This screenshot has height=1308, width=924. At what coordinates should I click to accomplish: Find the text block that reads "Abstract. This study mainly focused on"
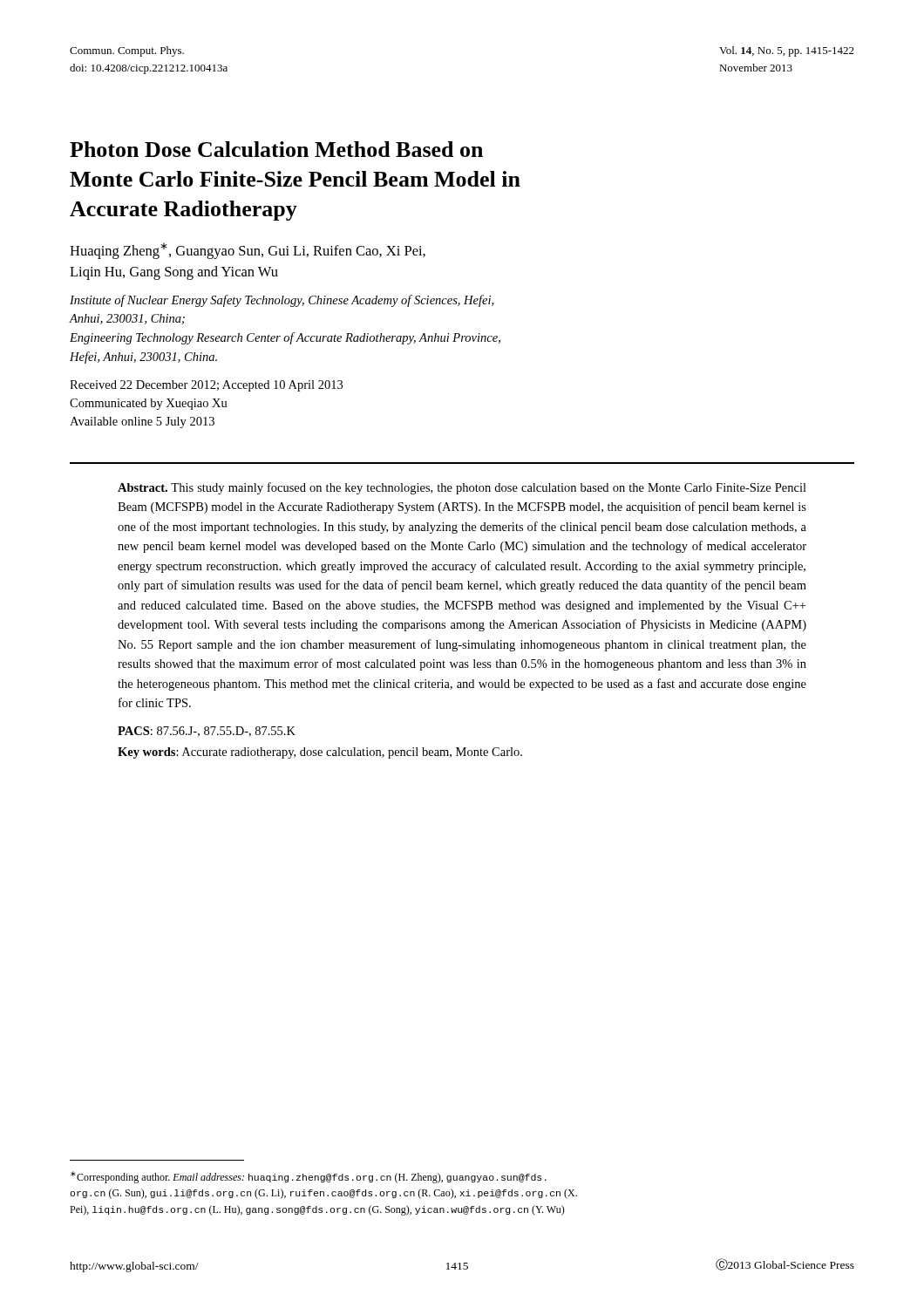(x=462, y=620)
